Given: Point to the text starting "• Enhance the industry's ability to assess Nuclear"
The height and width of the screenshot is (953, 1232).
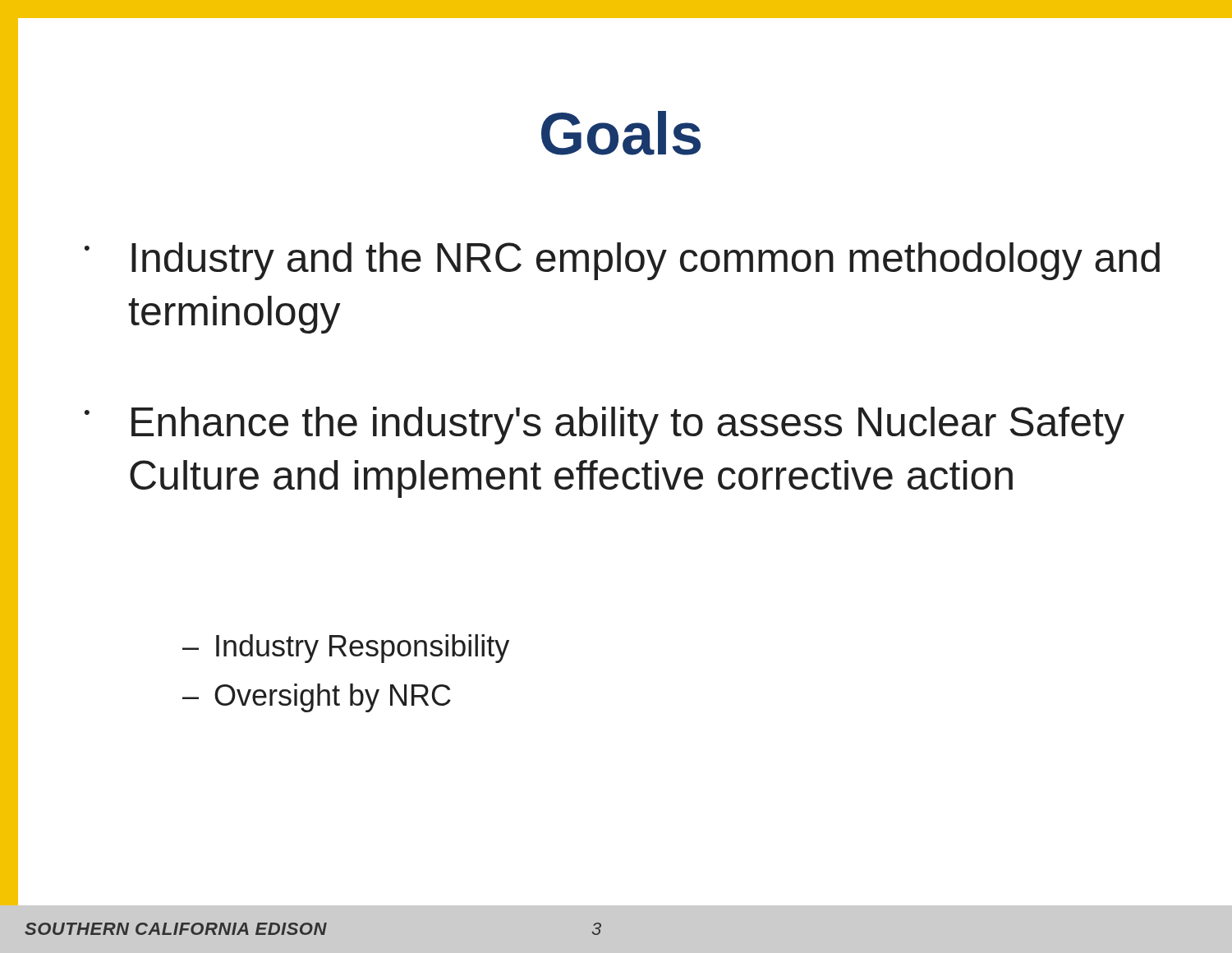Looking at the screenshot, I should pyautogui.click(x=630, y=449).
